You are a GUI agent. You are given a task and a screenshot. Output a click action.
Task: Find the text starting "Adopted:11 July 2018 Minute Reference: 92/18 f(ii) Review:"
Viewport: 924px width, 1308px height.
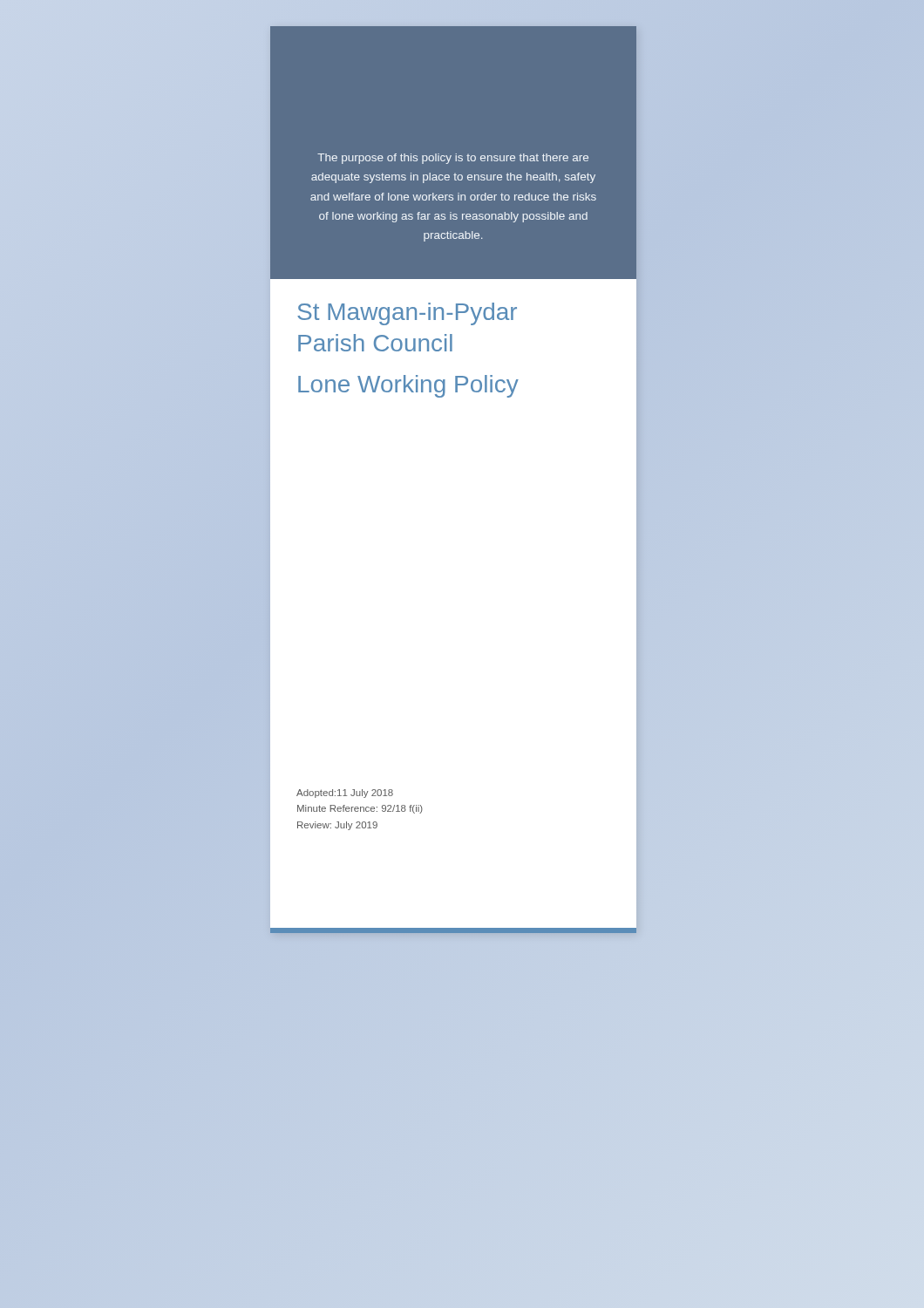(x=345, y=794)
